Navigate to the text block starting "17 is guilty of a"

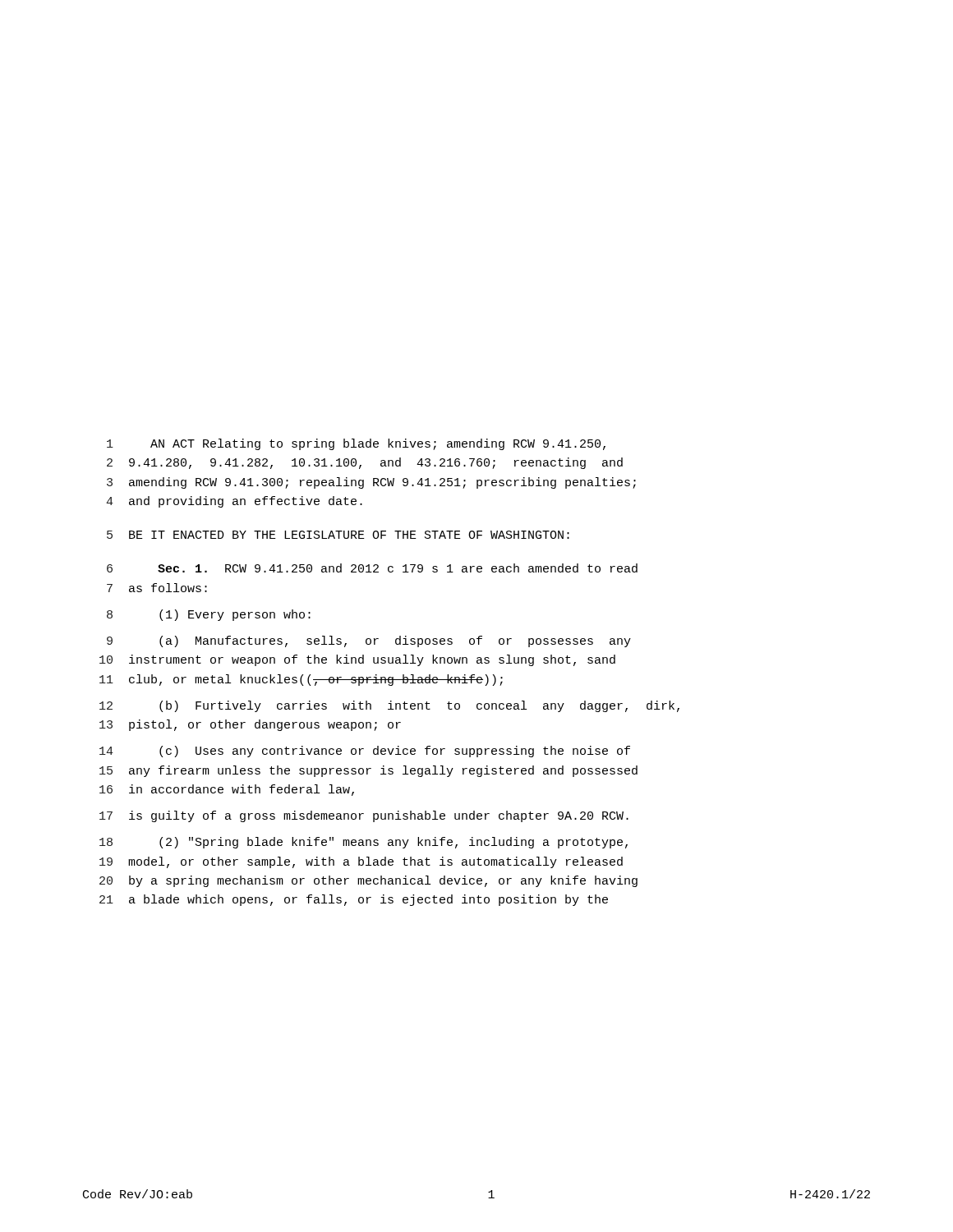[476, 817]
